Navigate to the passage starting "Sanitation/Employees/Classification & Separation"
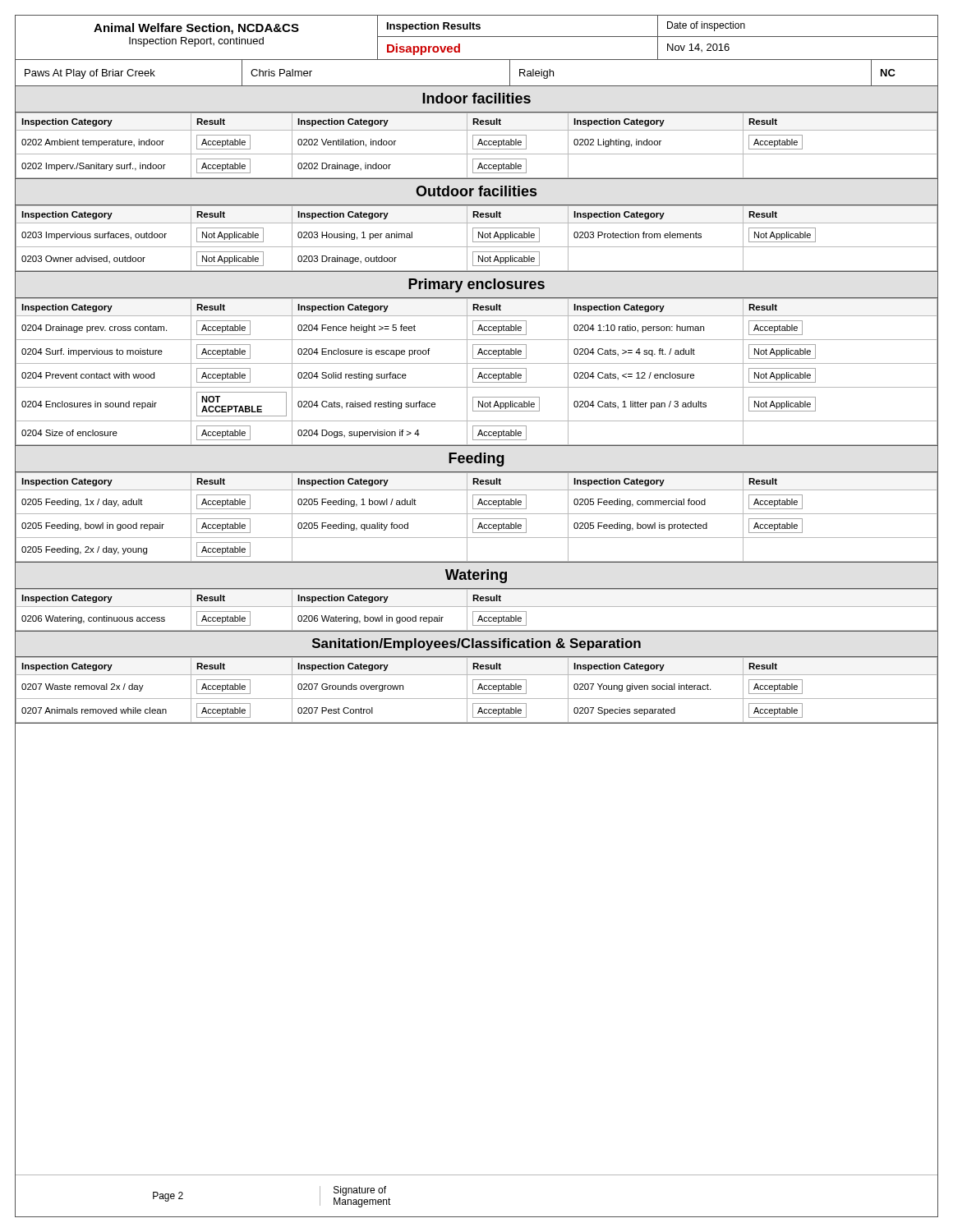Image resolution: width=953 pixels, height=1232 pixels. [x=476, y=644]
